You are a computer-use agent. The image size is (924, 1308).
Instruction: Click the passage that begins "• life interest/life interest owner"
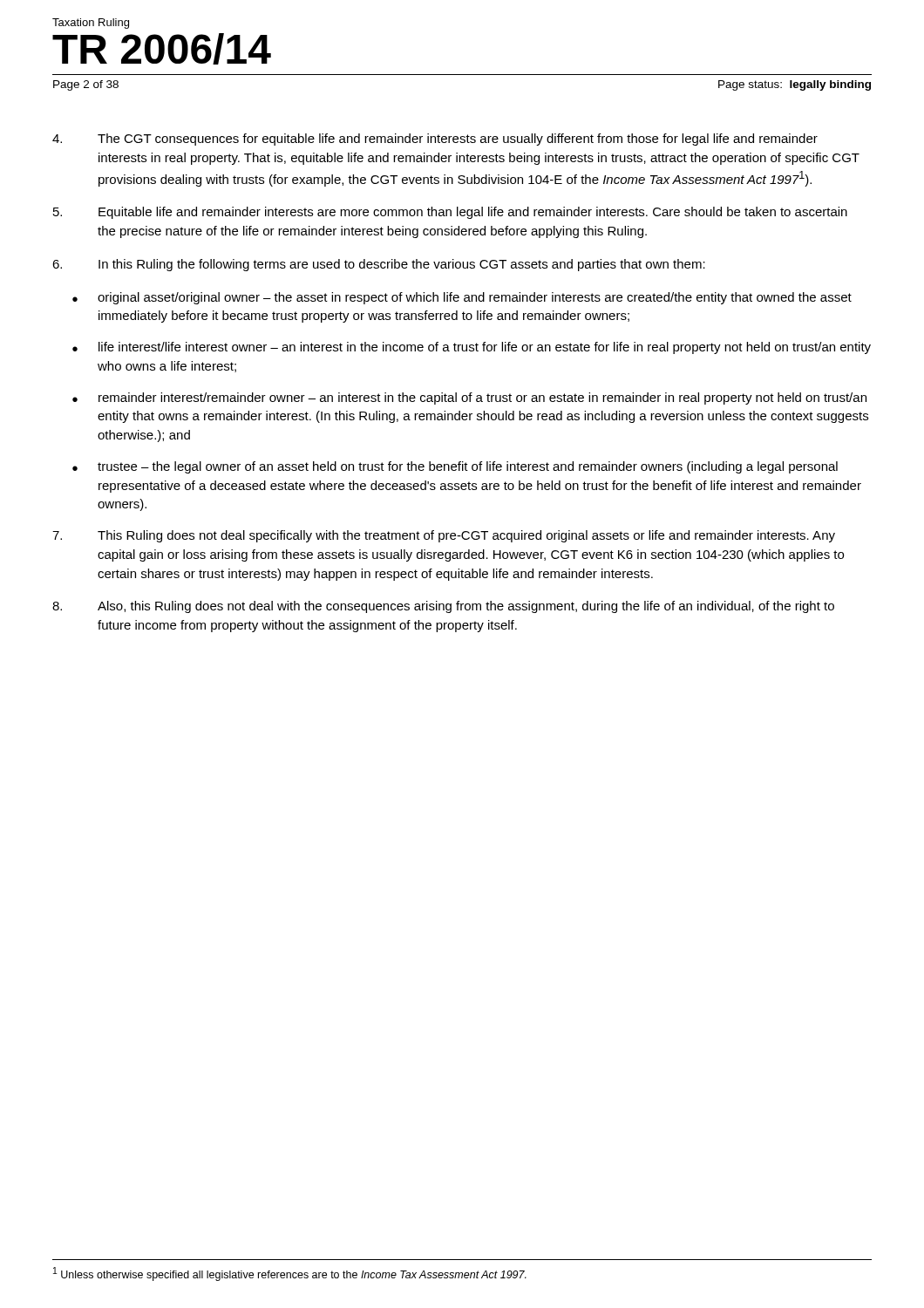pos(462,356)
